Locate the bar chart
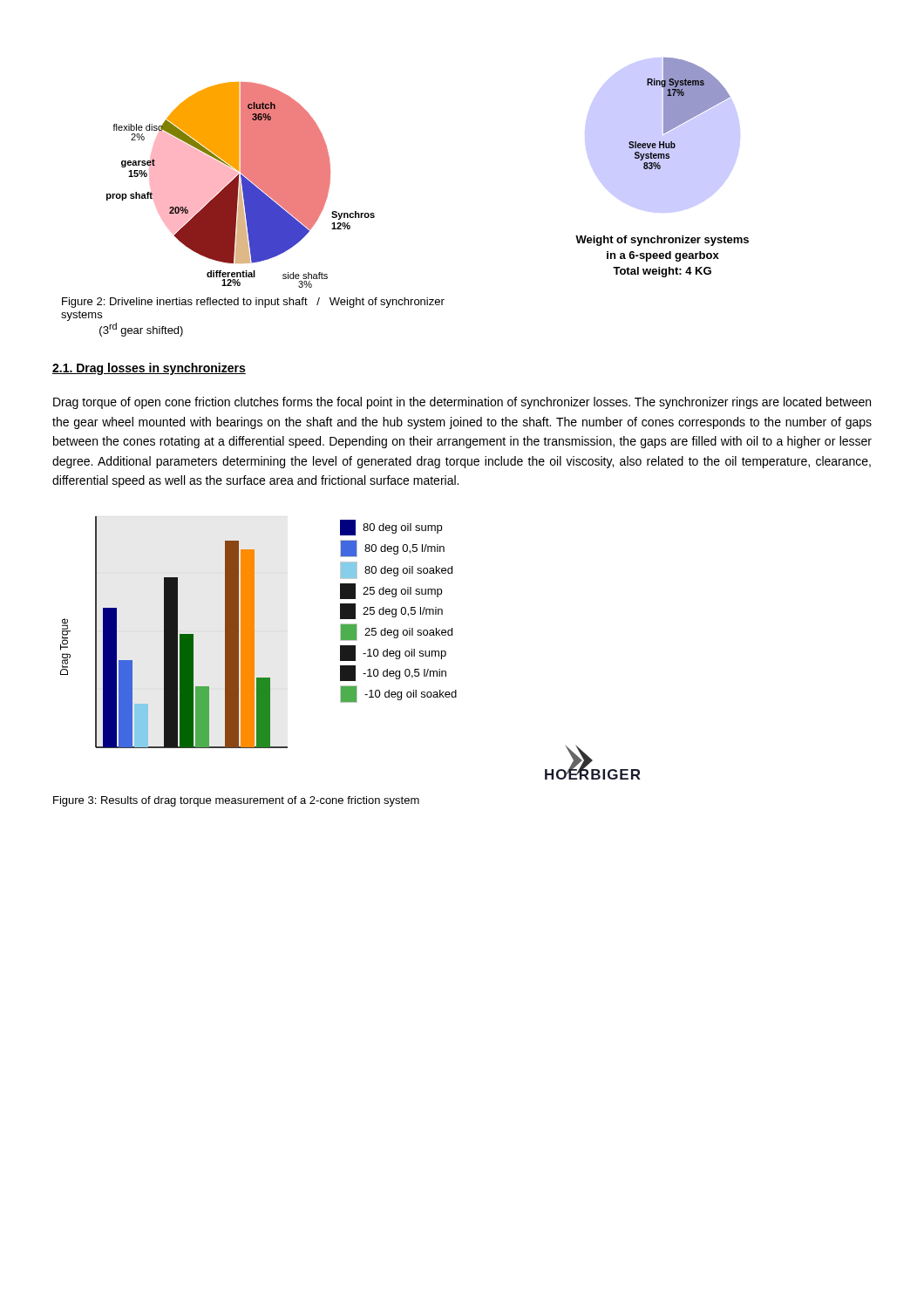 pos(462,647)
